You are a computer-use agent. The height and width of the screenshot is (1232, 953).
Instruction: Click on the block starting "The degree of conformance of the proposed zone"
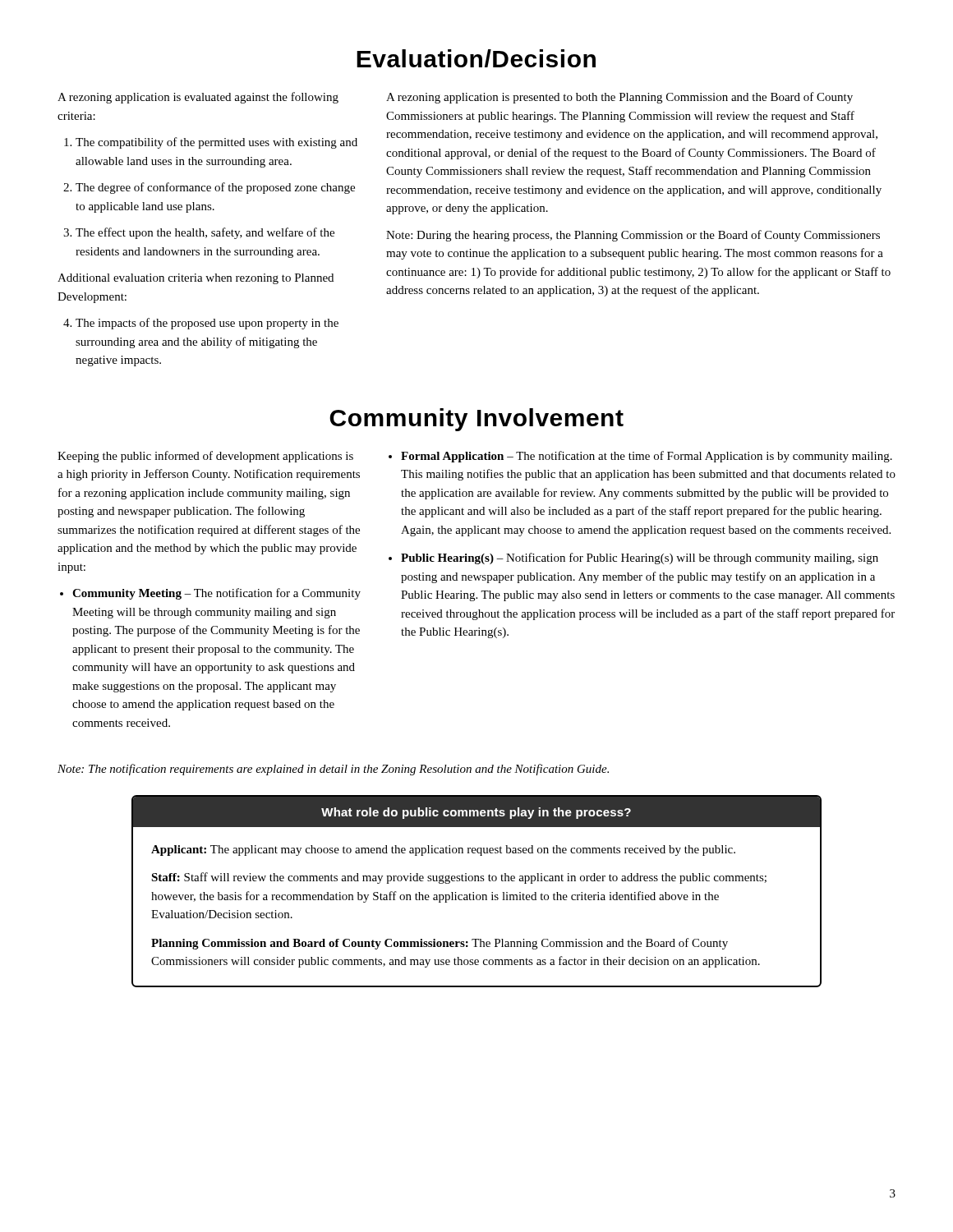209,197
